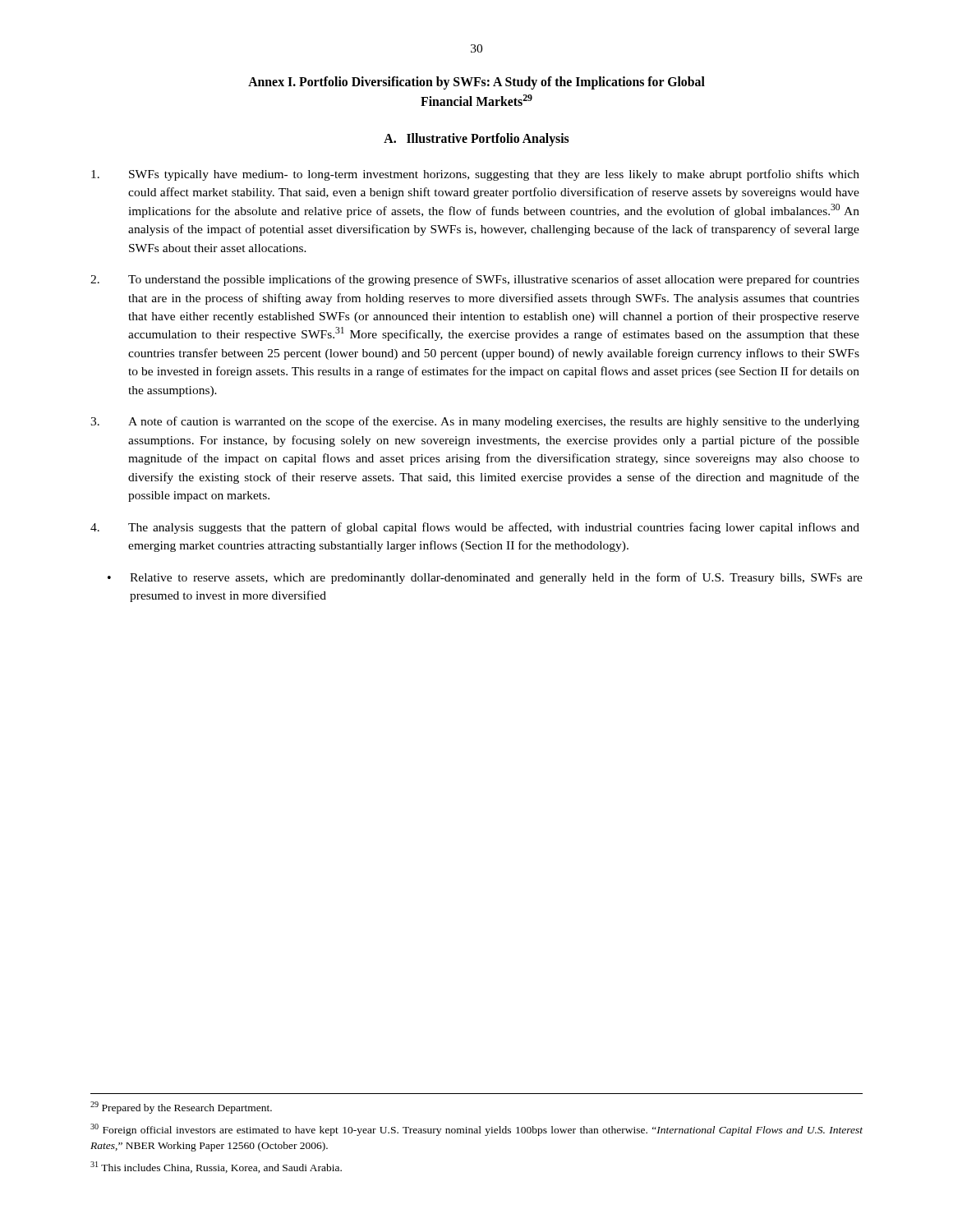The width and height of the screenshot is (953, 1232).
Task: Point to the title beginning "Annex I. Portfolio"
Action: [476, 92]
